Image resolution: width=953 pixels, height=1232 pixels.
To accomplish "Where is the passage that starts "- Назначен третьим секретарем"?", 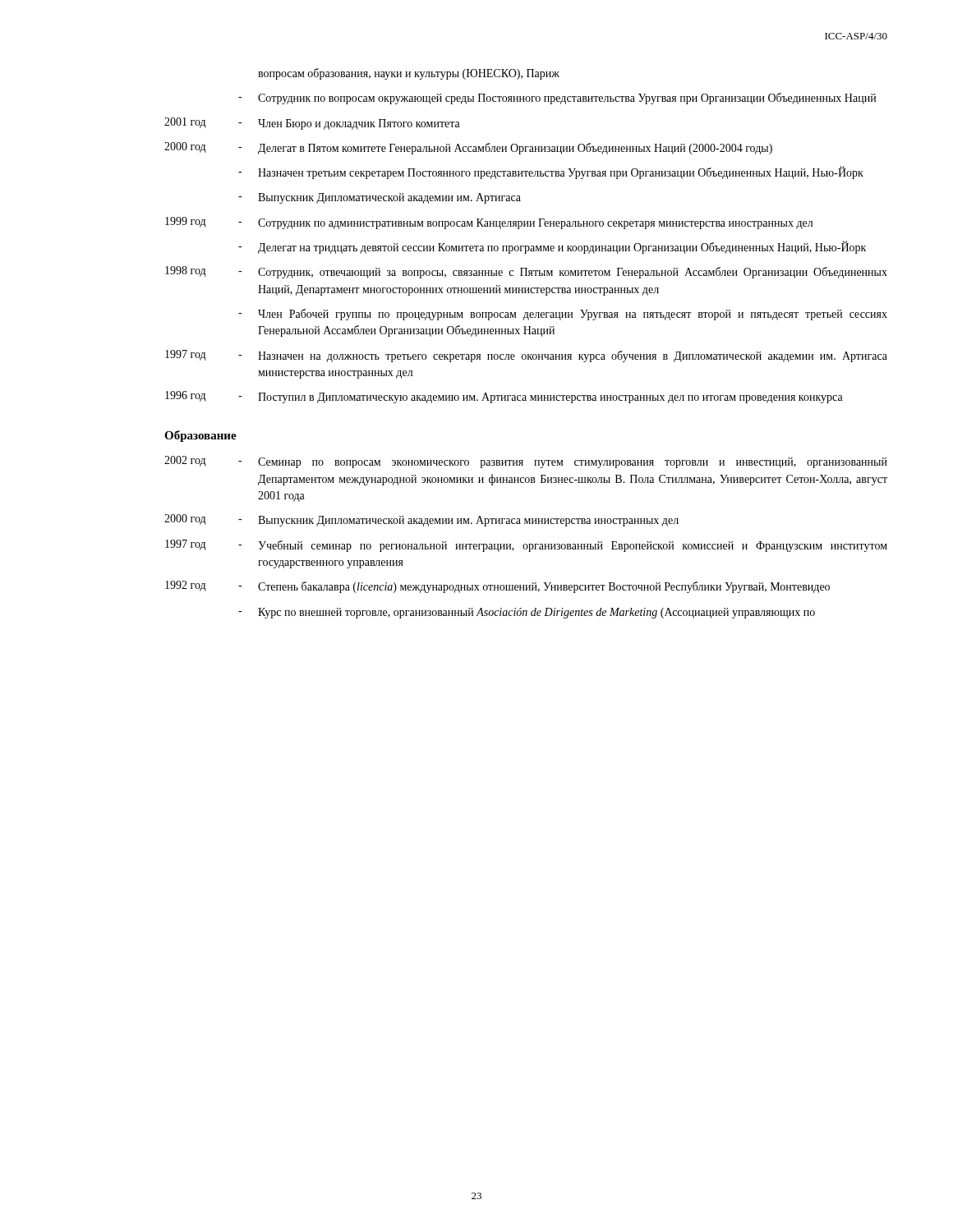I will point(563,174).
